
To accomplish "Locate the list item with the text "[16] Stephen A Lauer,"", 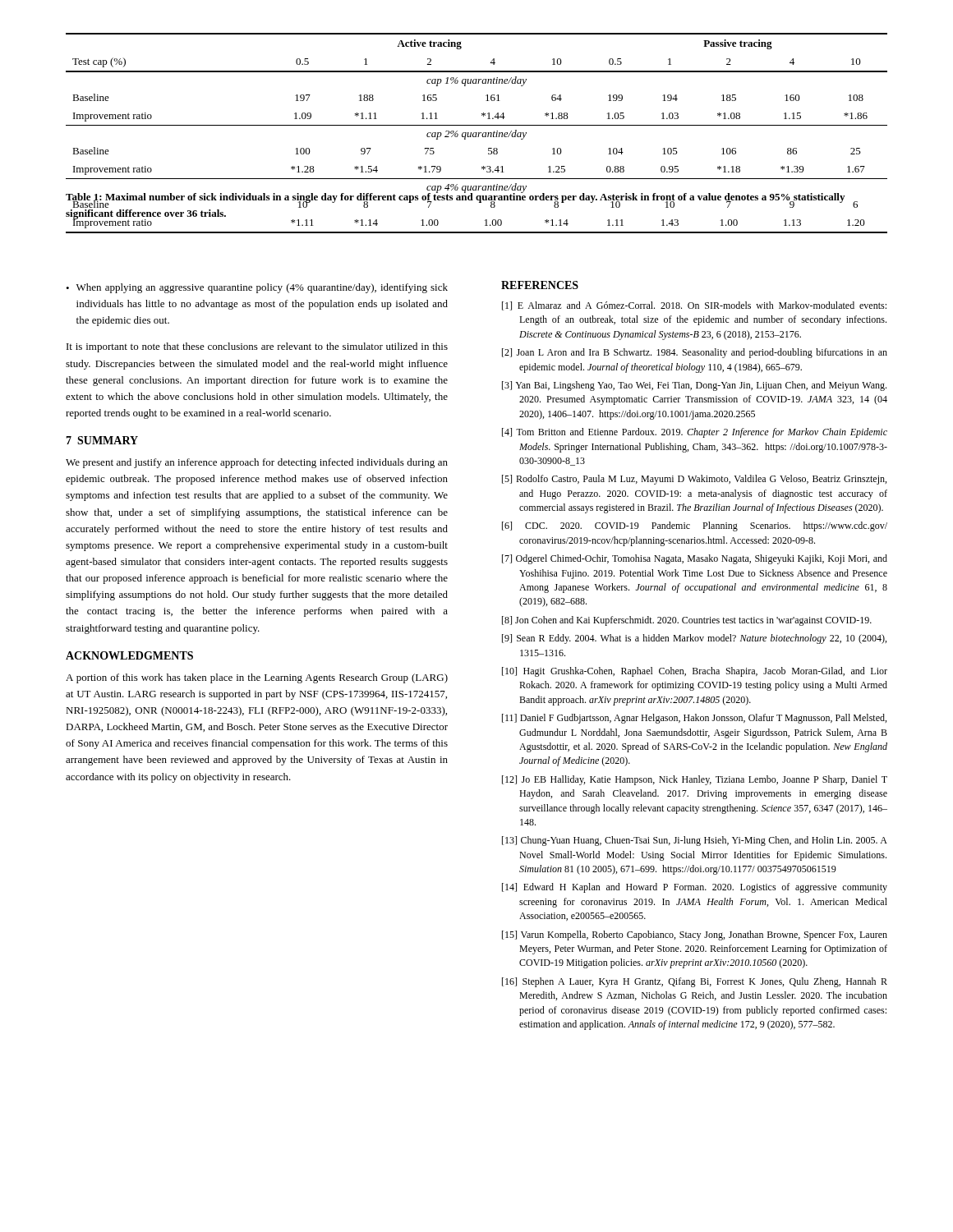I will [x=694, y=1003].
